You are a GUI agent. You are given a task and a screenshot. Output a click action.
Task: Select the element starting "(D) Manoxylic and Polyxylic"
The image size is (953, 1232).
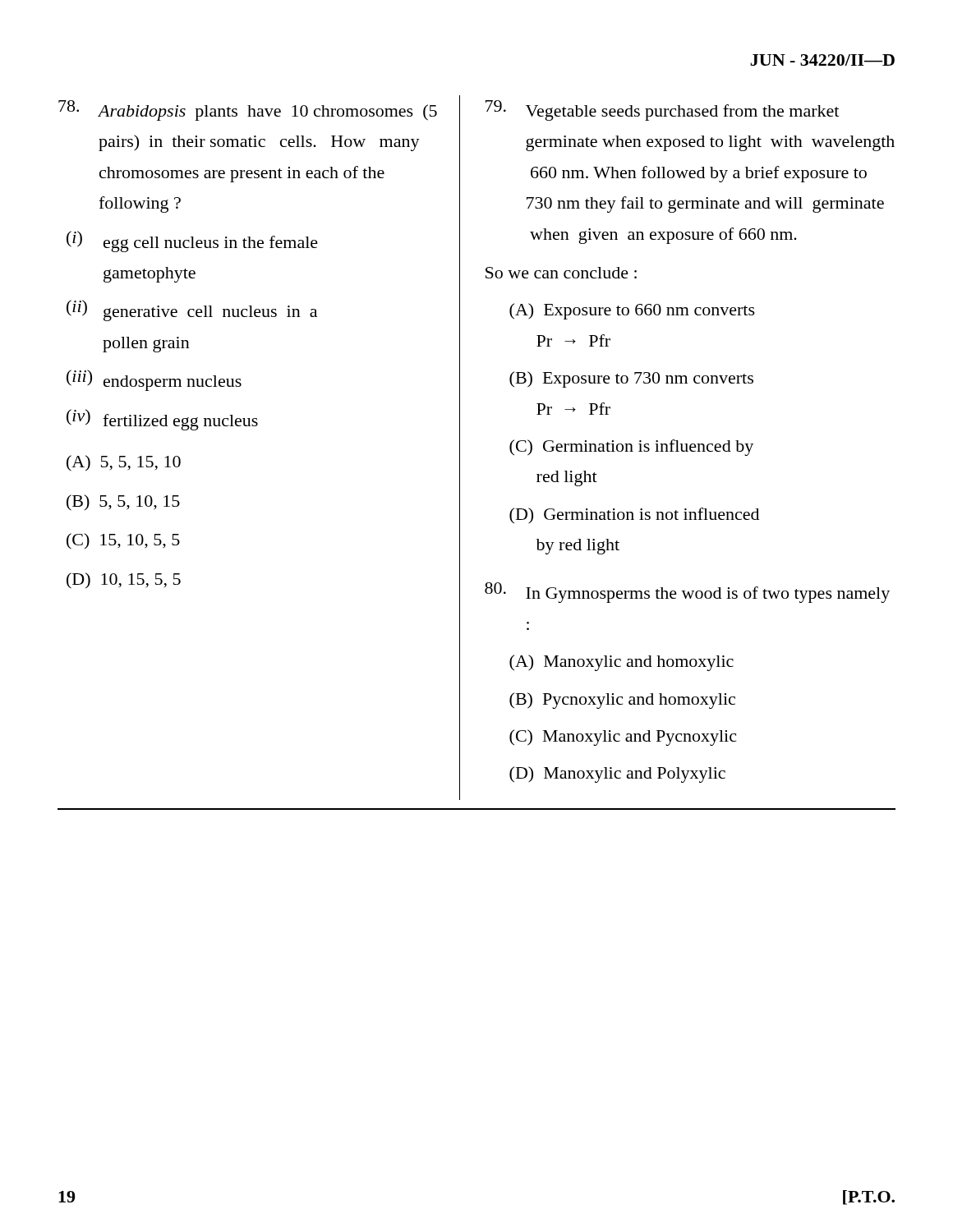pos(617,773)
